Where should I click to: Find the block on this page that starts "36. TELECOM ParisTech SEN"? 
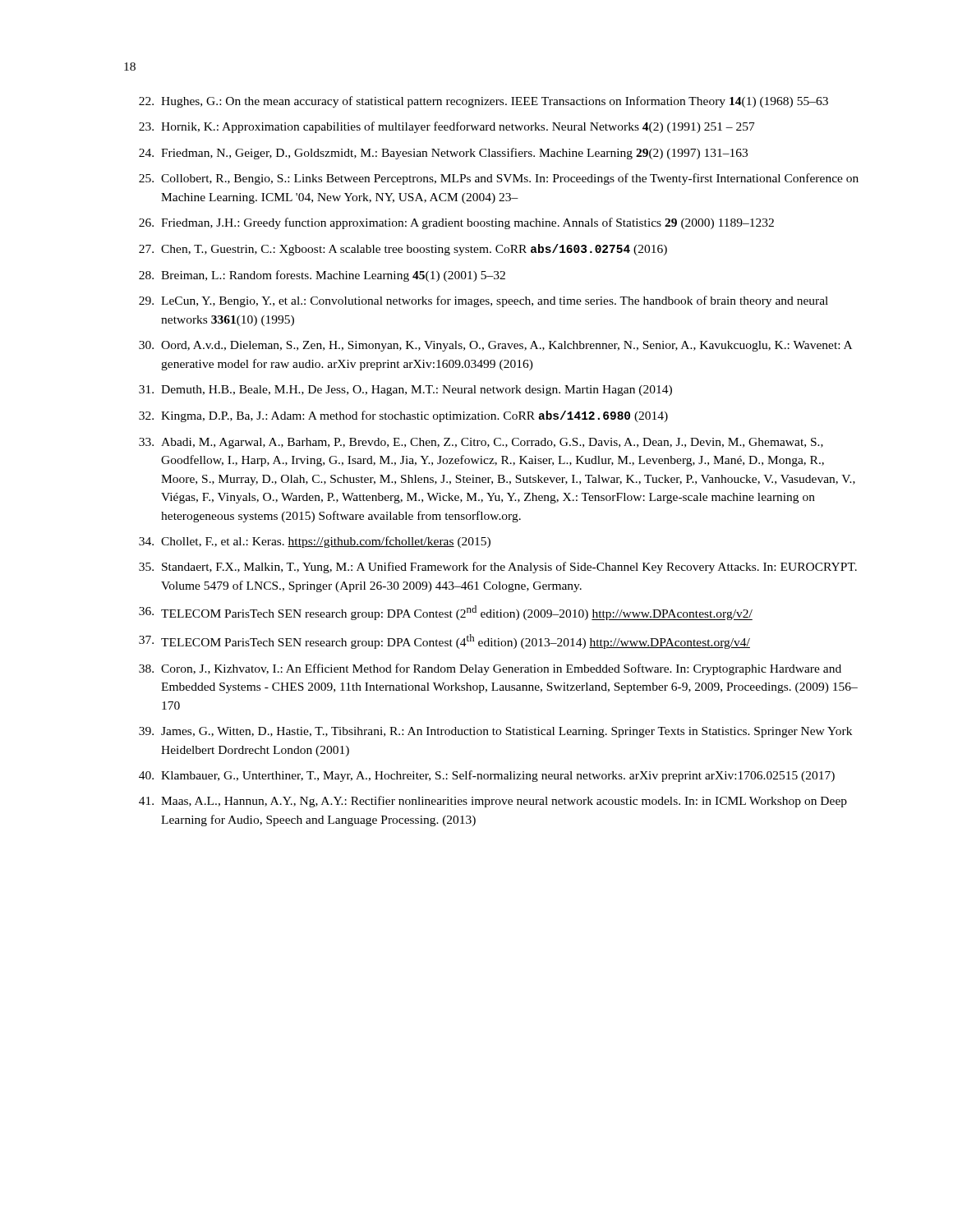click(x=493, y=613)
